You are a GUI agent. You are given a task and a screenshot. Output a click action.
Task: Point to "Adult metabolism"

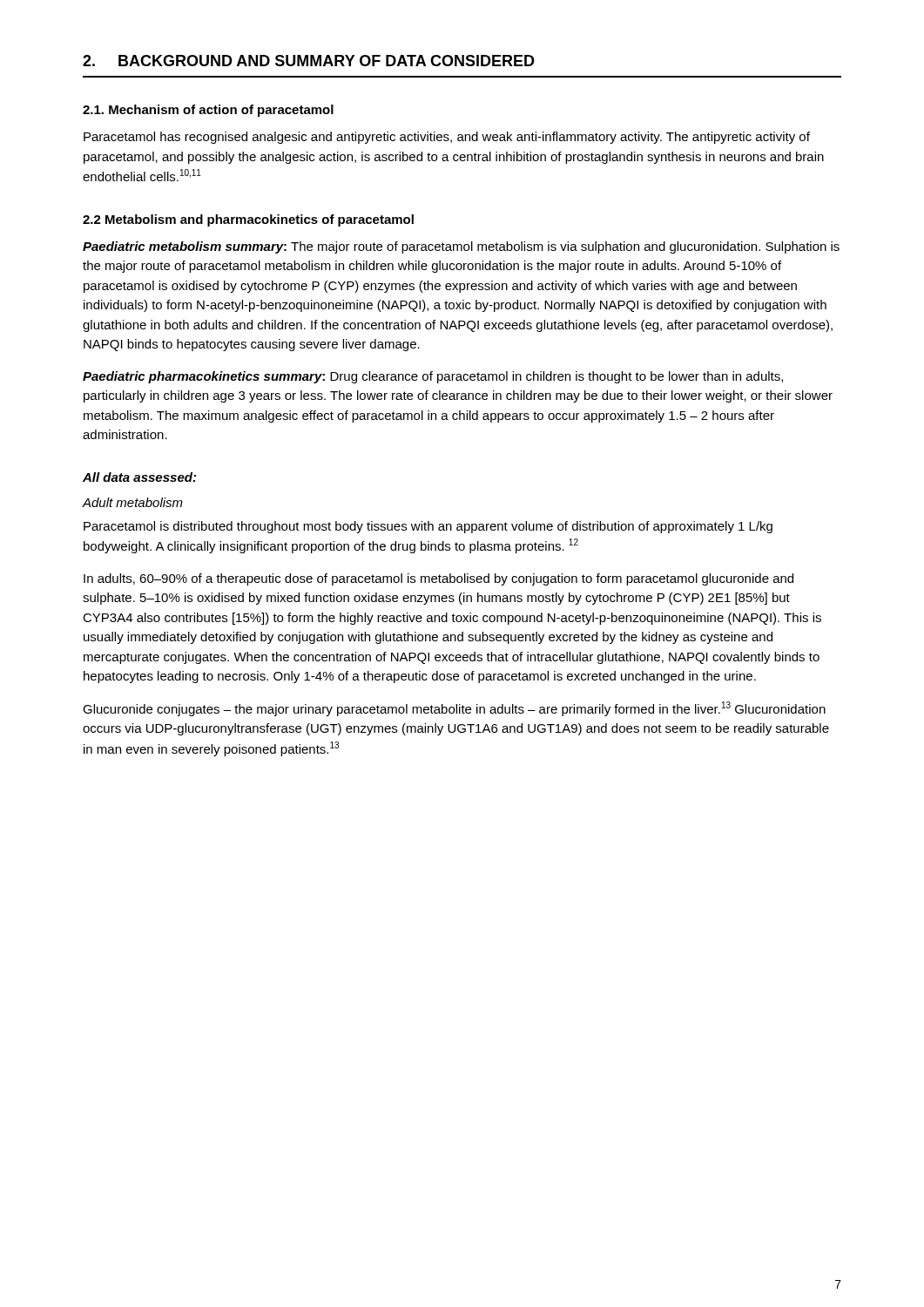pos(133,502)
